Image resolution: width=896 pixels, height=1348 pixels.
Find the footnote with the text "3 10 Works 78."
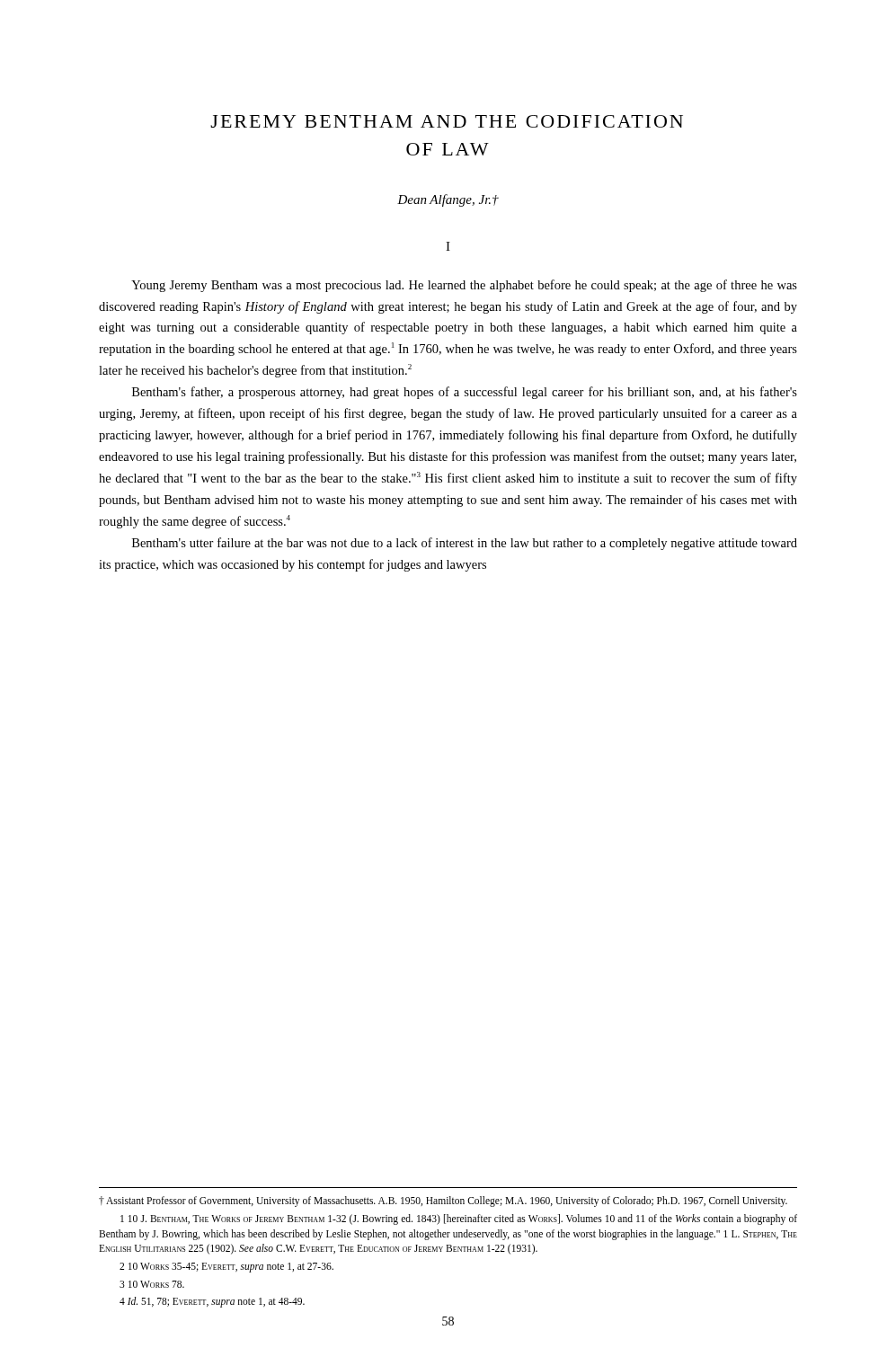152,1284
